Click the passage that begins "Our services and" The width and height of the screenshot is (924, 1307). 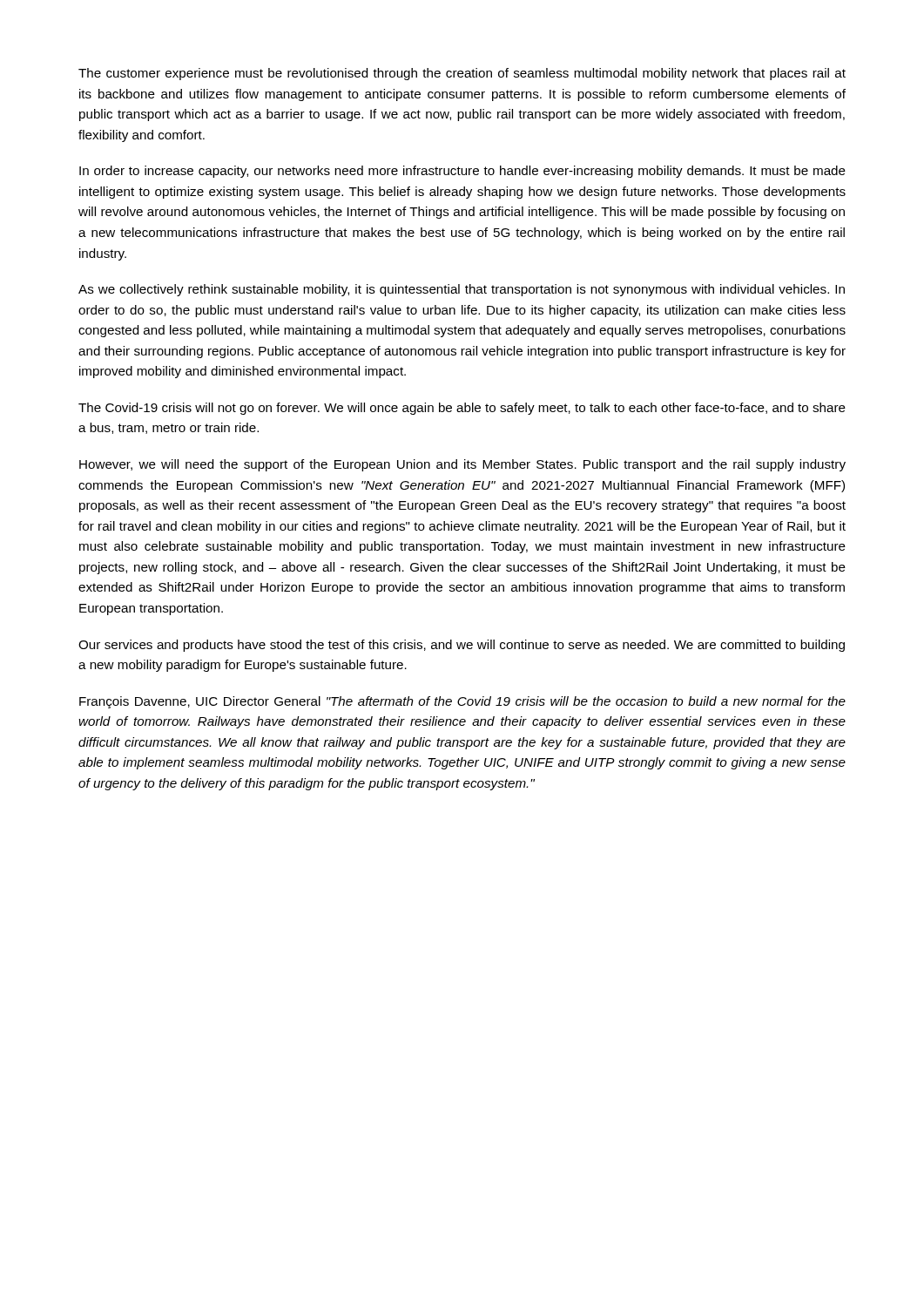[x=462, y=654]
